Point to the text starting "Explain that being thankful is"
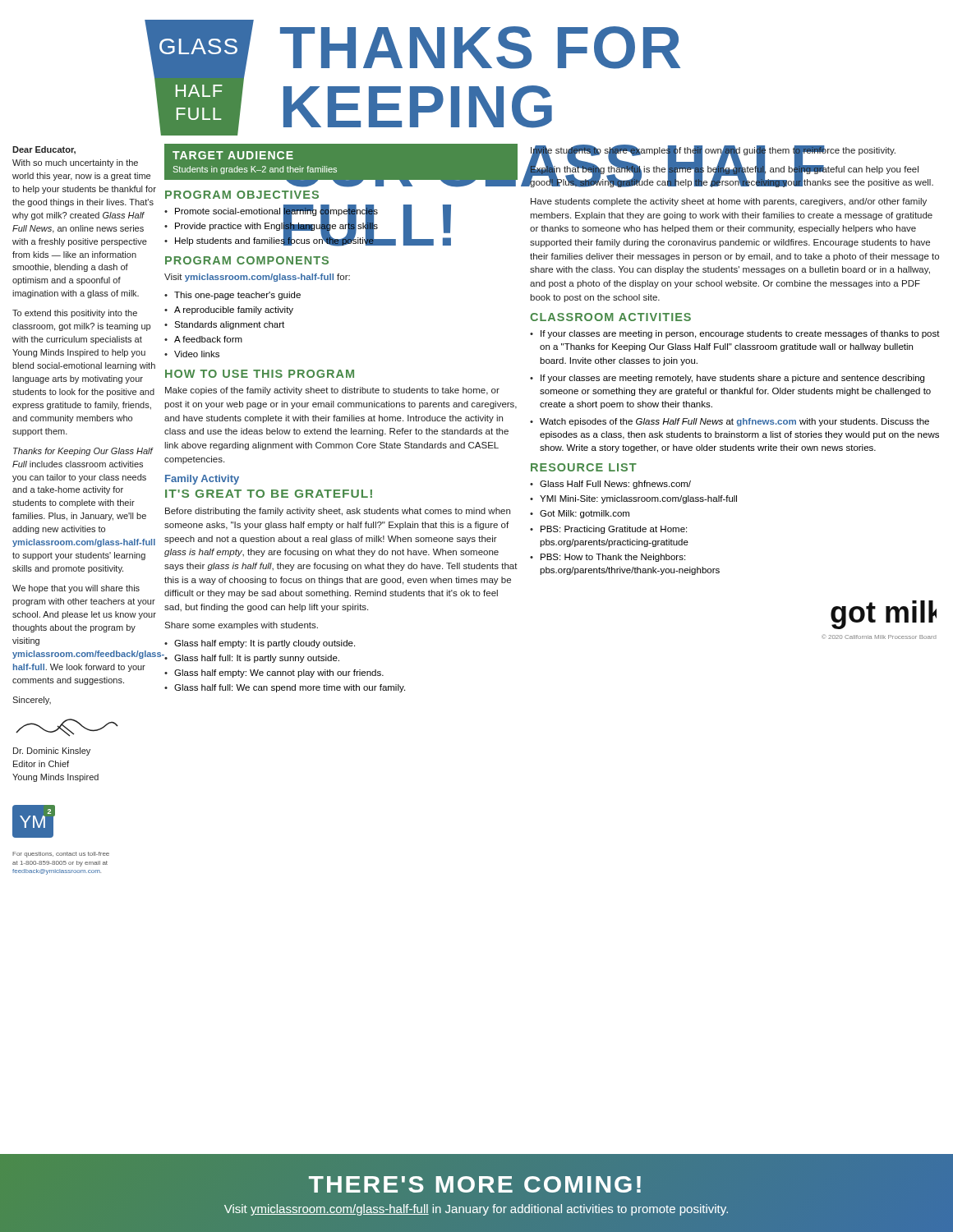953x1232 pixels. tap(732, 176)
